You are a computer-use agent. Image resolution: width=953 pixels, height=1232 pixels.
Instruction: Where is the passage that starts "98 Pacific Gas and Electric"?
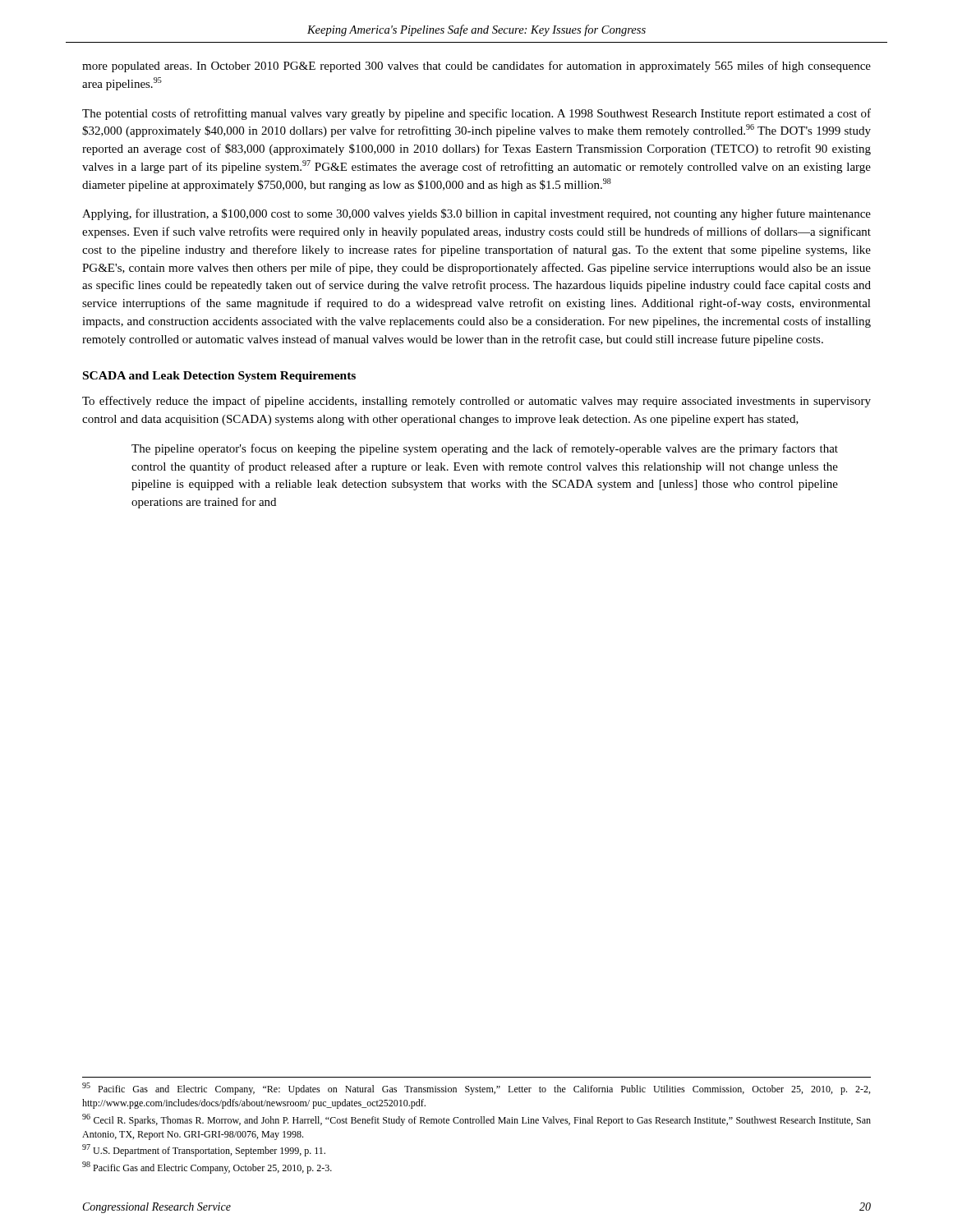point(207,1168)
